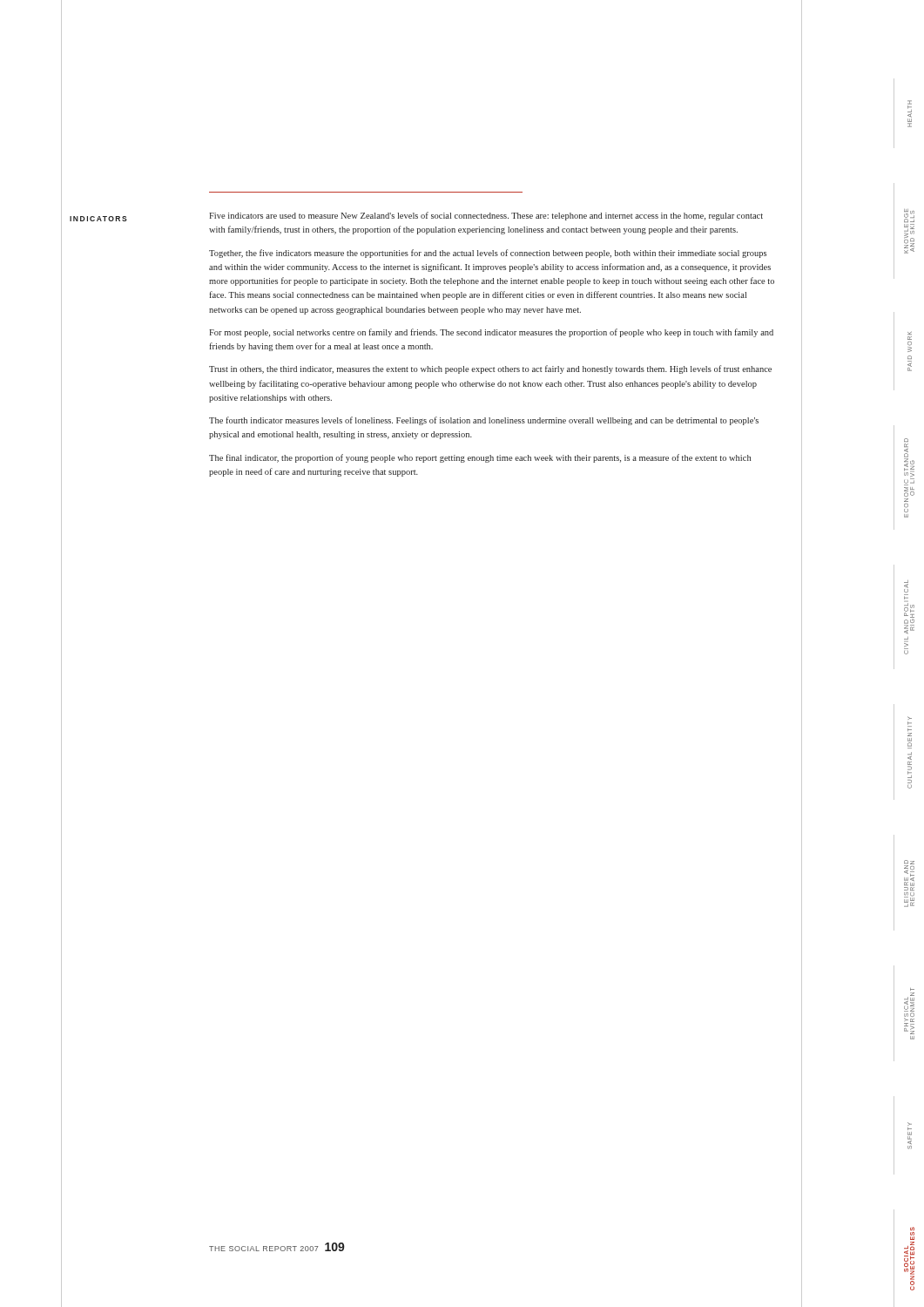Viewport: 924px width, 1307px height.
Task: Find the text block that reads "Five indicators are"
Action: pyautogui.click(x=492, y=223)
